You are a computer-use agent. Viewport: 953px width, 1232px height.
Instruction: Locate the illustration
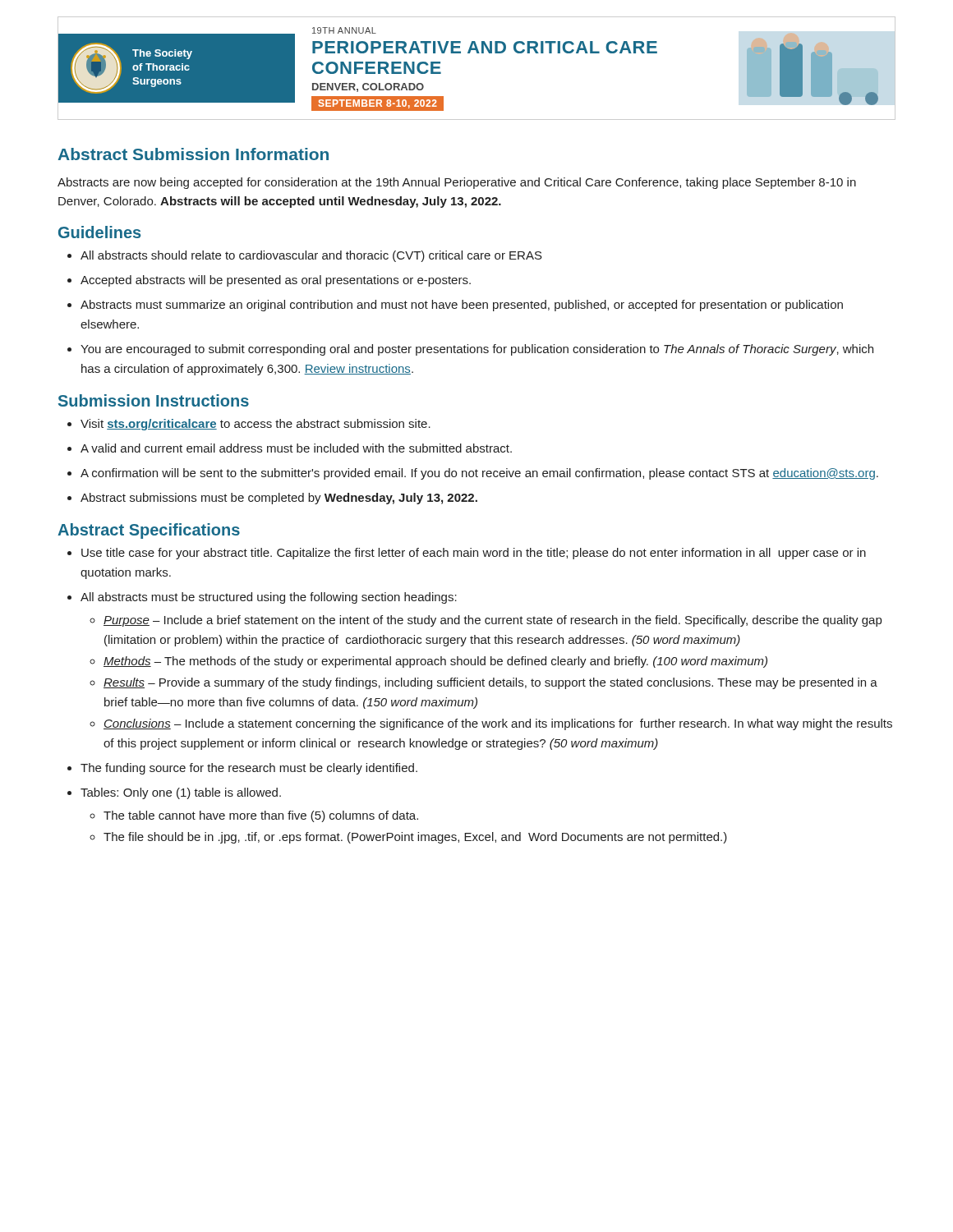[x=476, y=68]
